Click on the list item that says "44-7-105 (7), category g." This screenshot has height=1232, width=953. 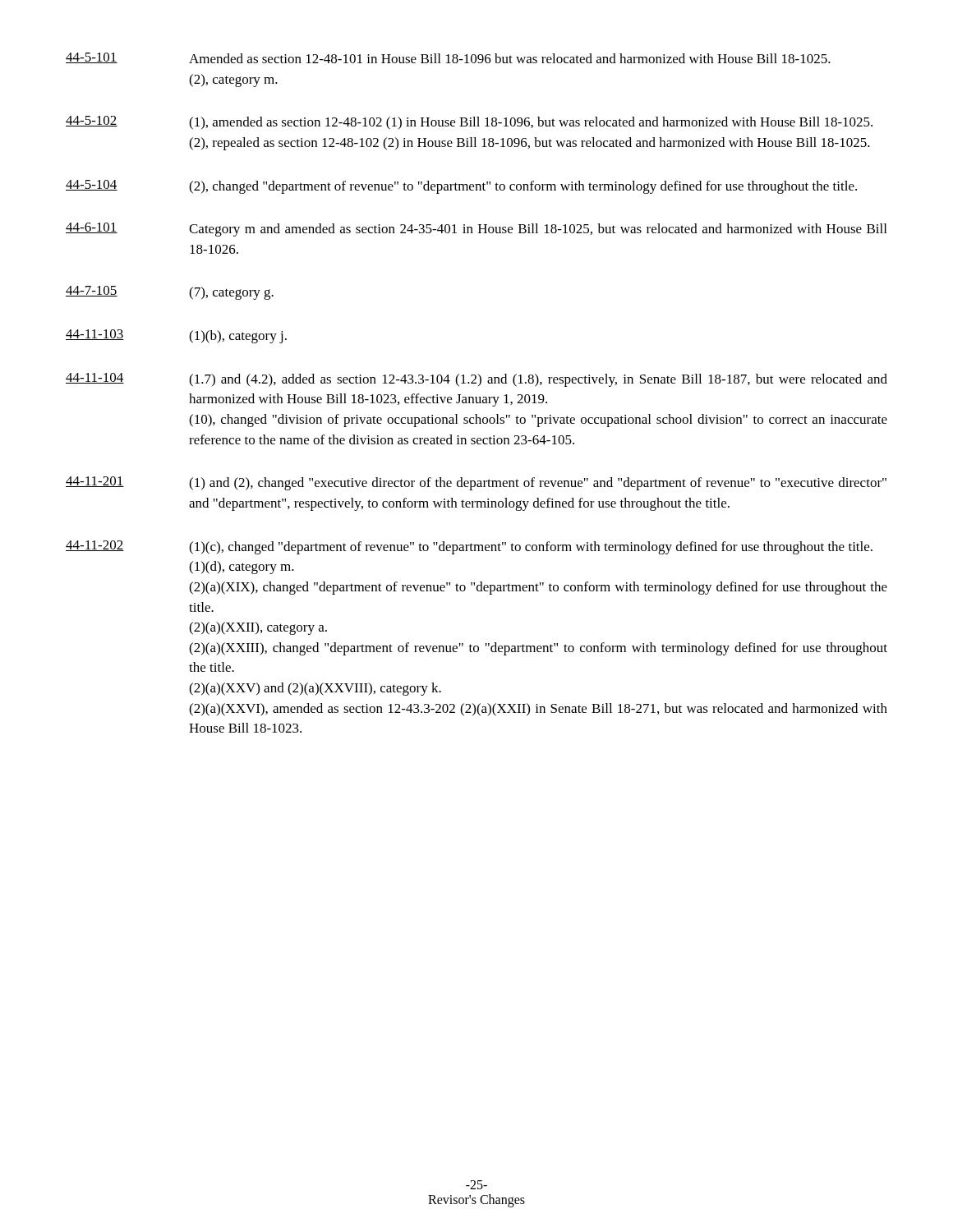click(x=92, y=292)
